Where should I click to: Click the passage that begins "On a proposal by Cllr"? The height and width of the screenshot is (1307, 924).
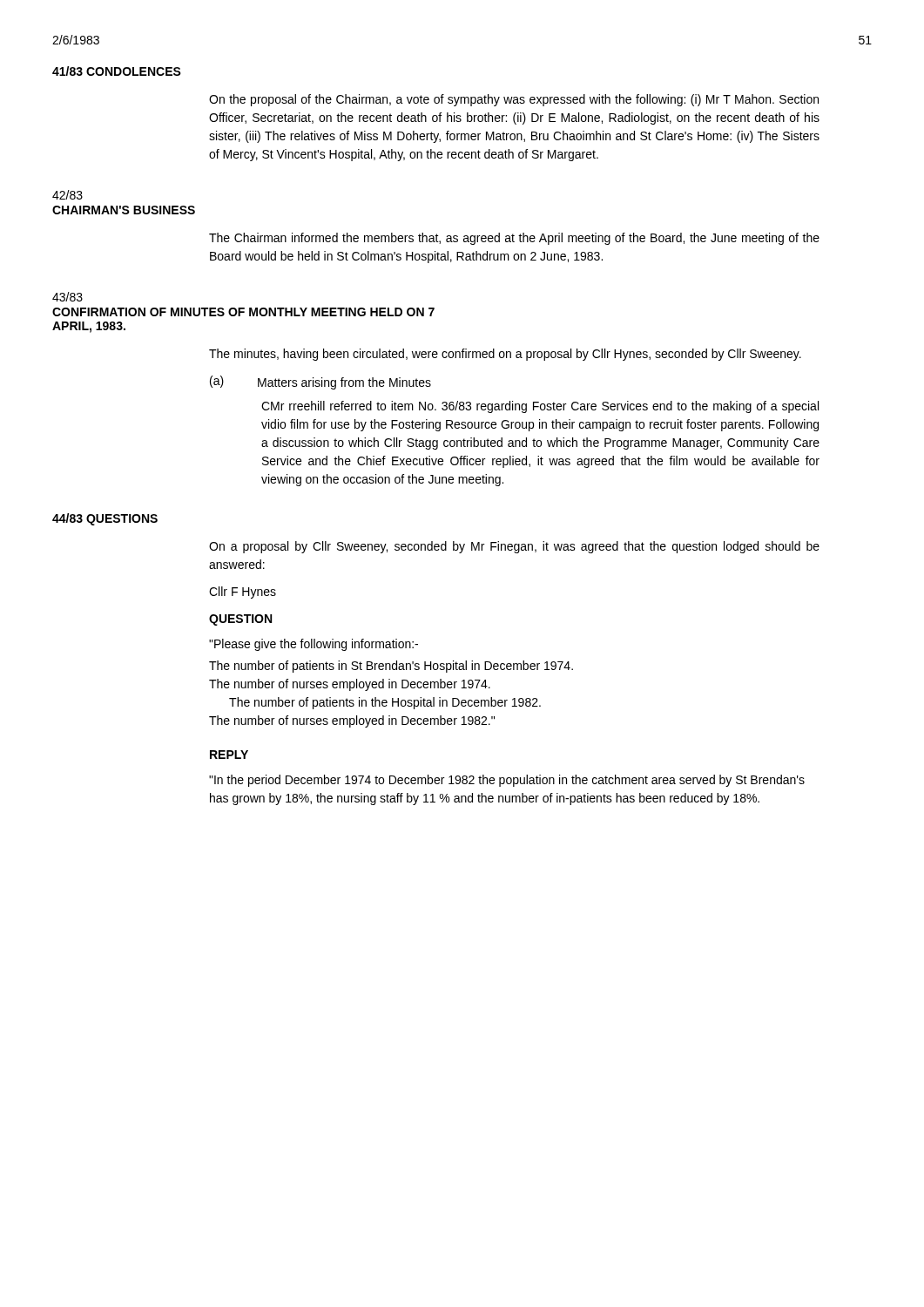[x=514, y=555]
